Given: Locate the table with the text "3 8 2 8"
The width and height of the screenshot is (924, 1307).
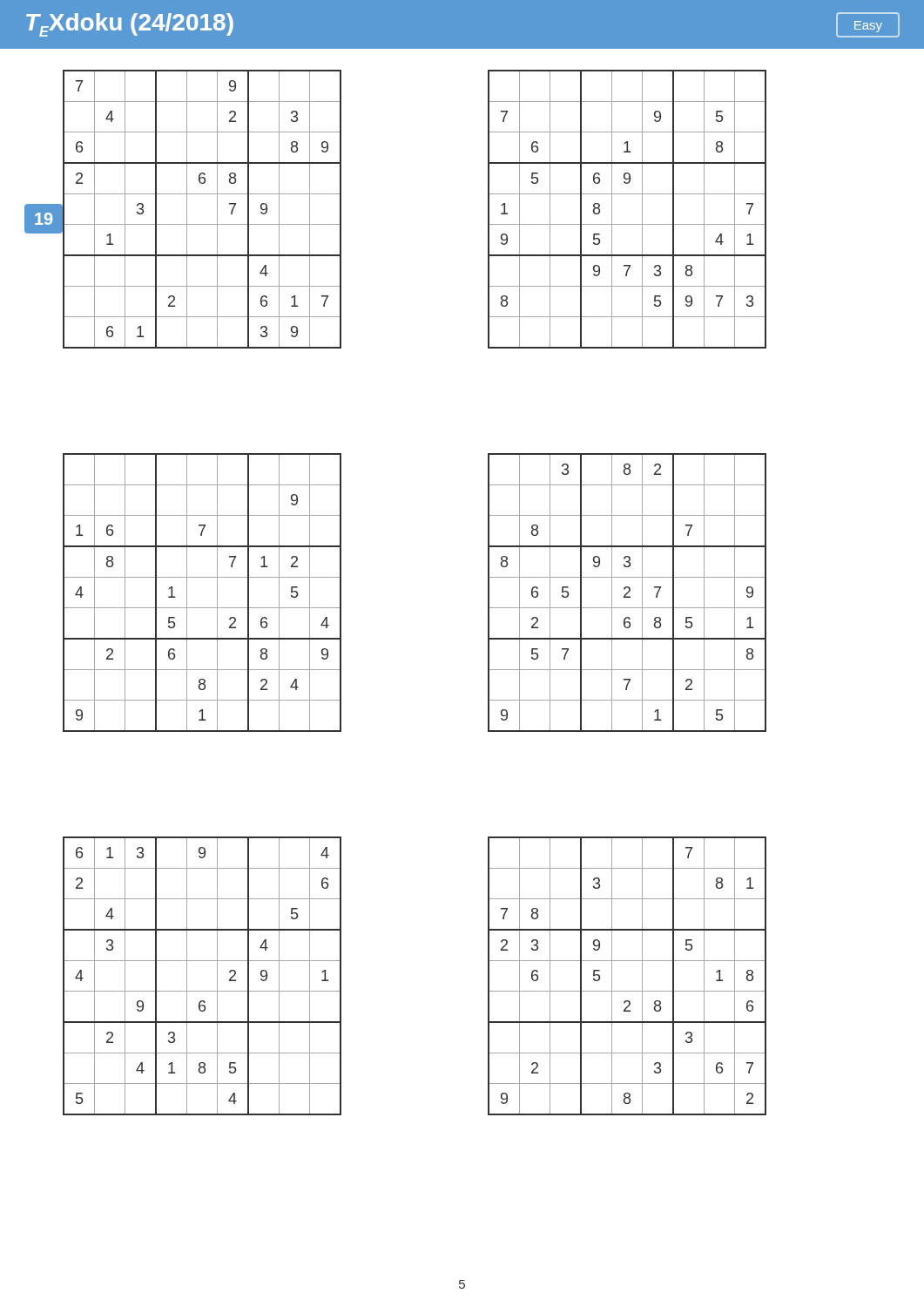Looking at the screenshot, I should 627,593.
